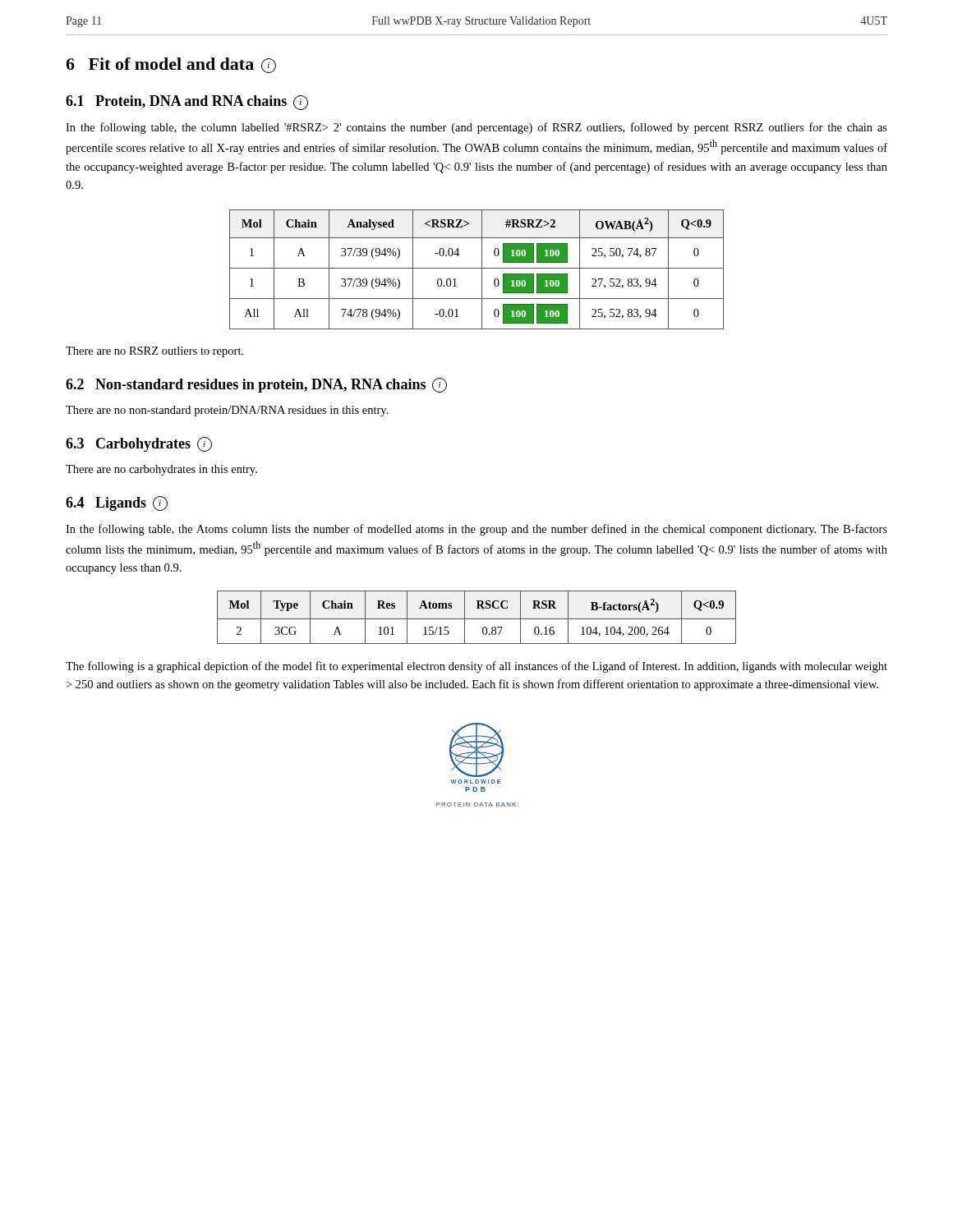The image size is (953, 1232).
Task: Find the table that mentions "104, 104, 200, 264"
Action: 476,617
